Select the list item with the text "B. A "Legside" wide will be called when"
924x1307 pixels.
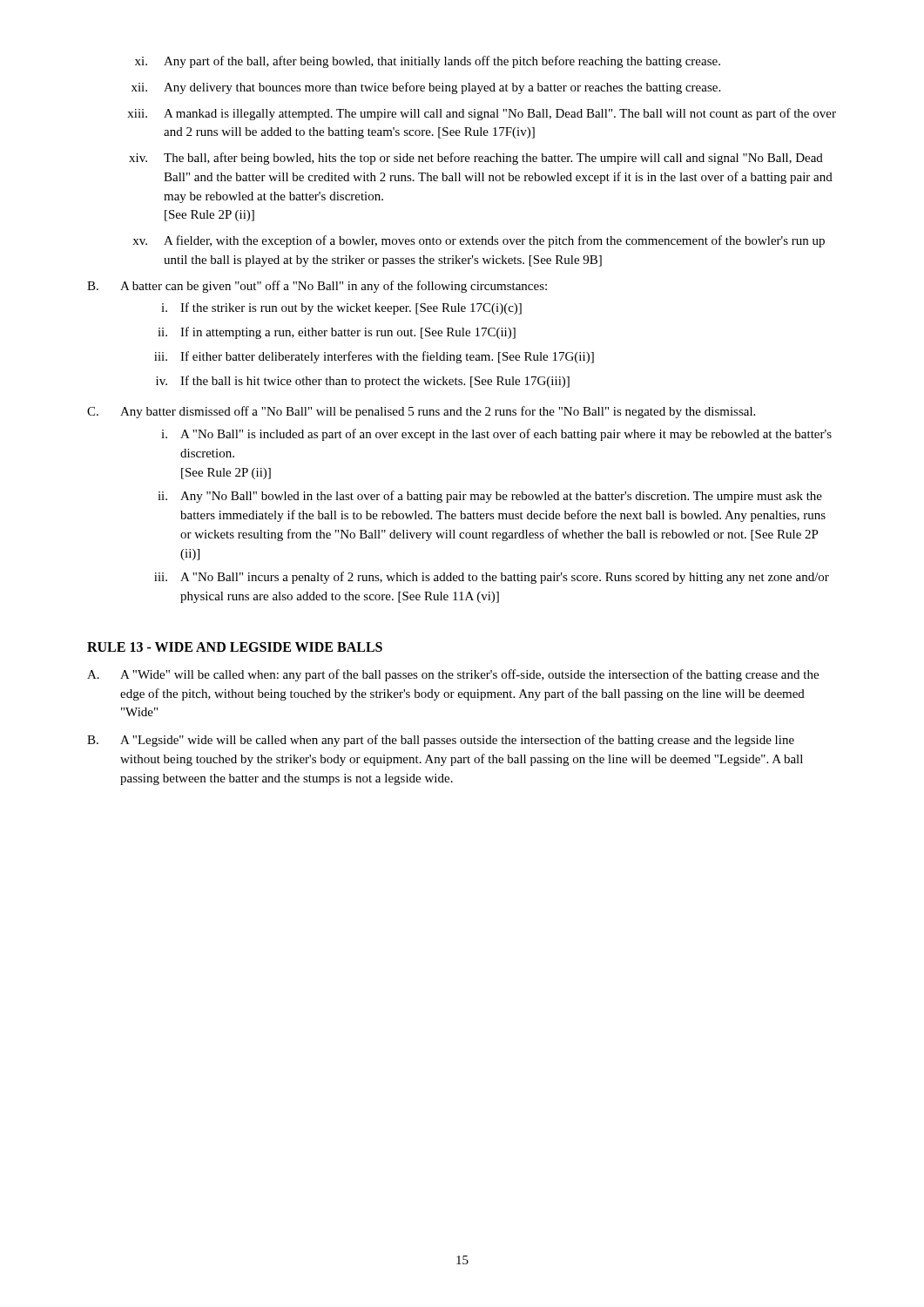[x=462, y=759]
